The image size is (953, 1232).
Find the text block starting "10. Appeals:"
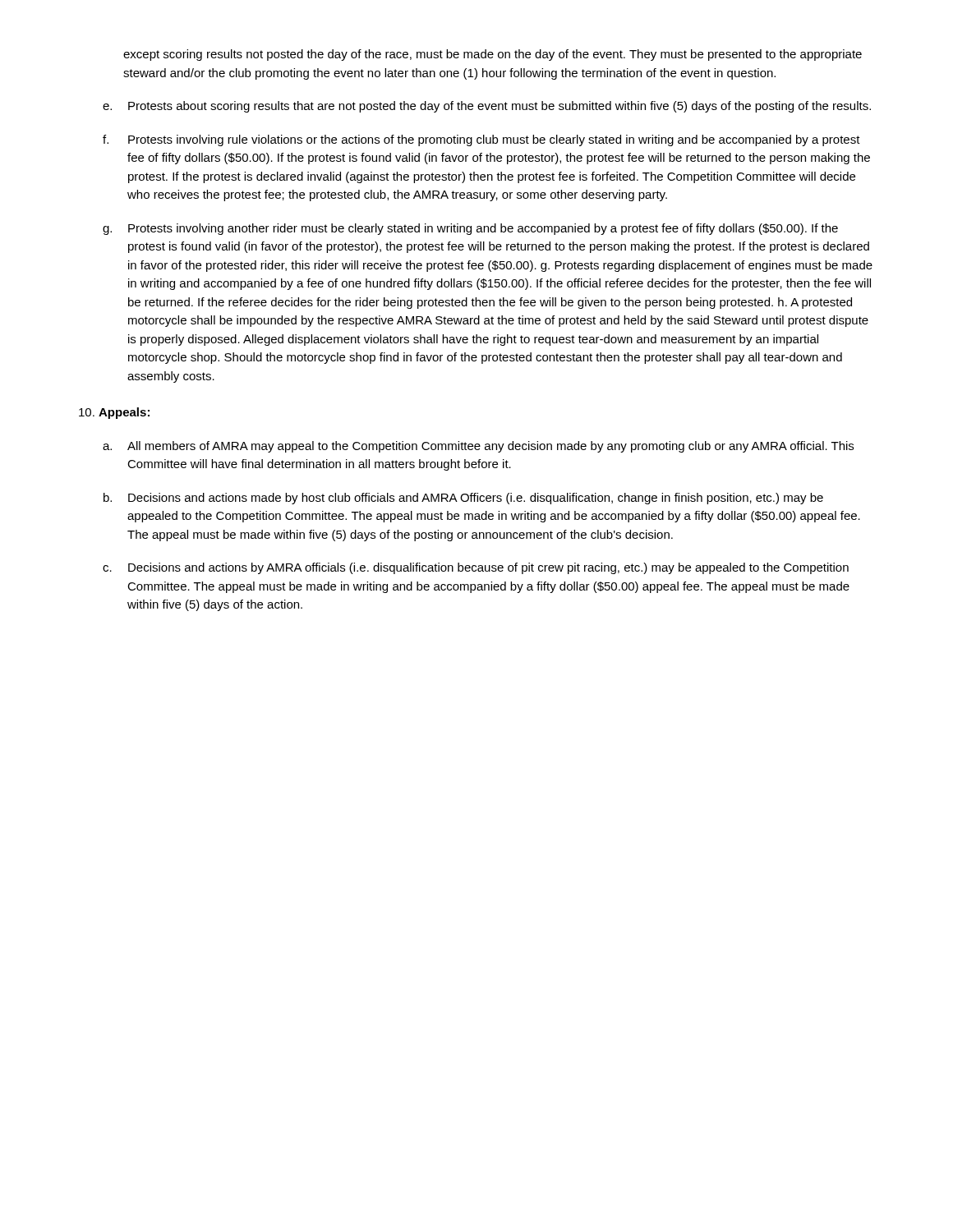tap(114, 412)
